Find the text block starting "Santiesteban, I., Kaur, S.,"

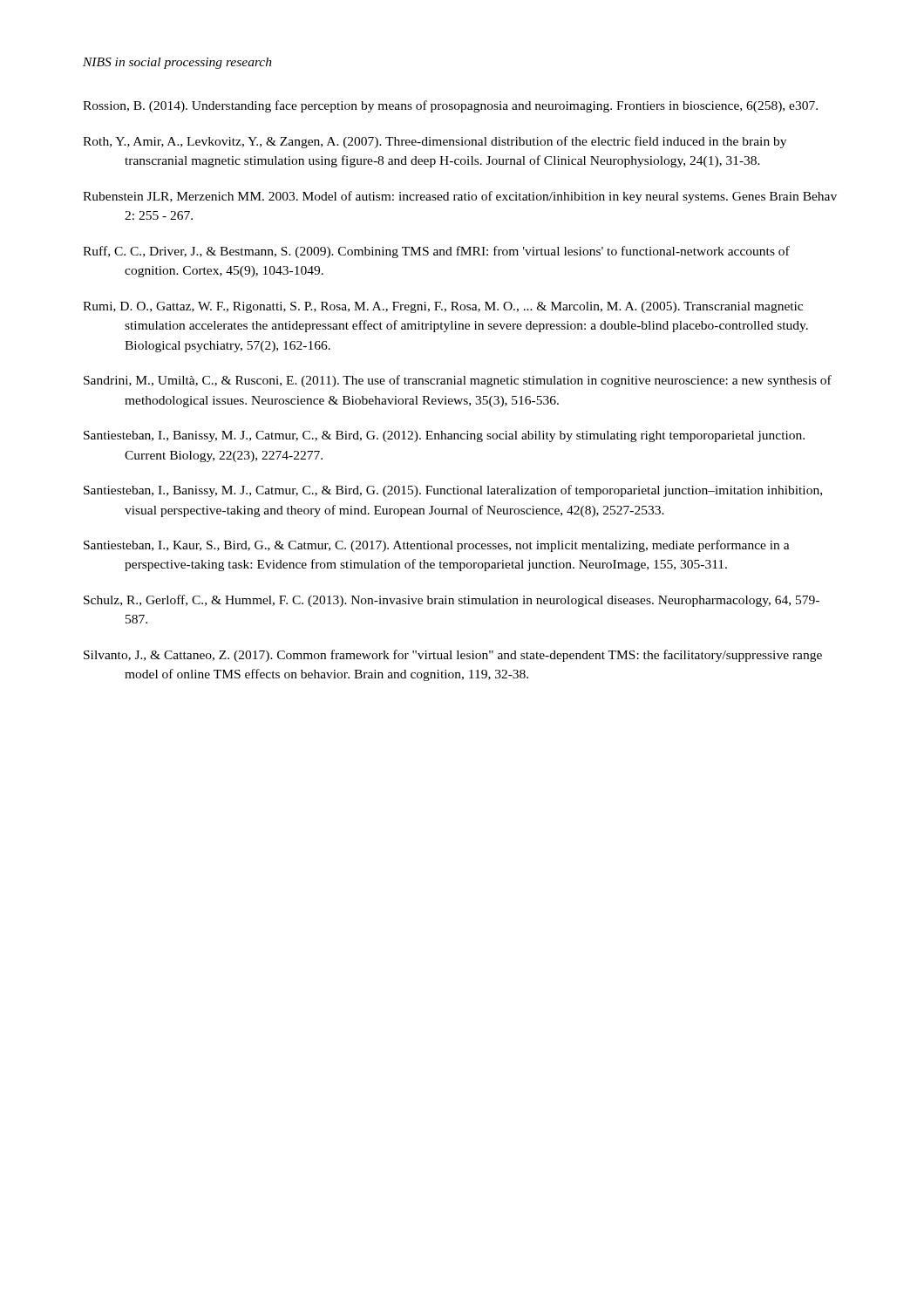point(436,554)
